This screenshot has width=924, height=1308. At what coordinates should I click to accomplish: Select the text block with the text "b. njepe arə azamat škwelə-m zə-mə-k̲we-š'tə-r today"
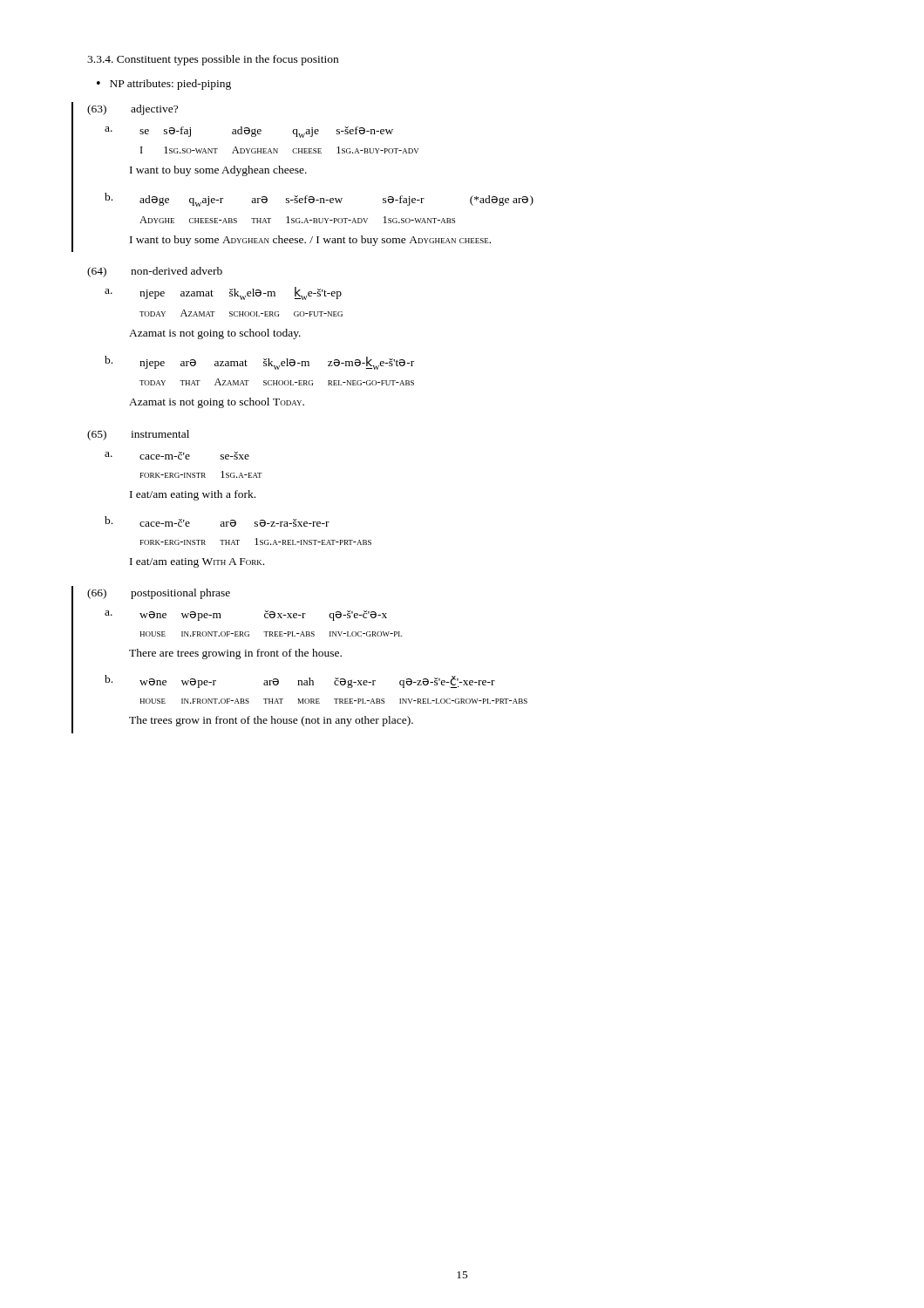(x=266, y=384)
